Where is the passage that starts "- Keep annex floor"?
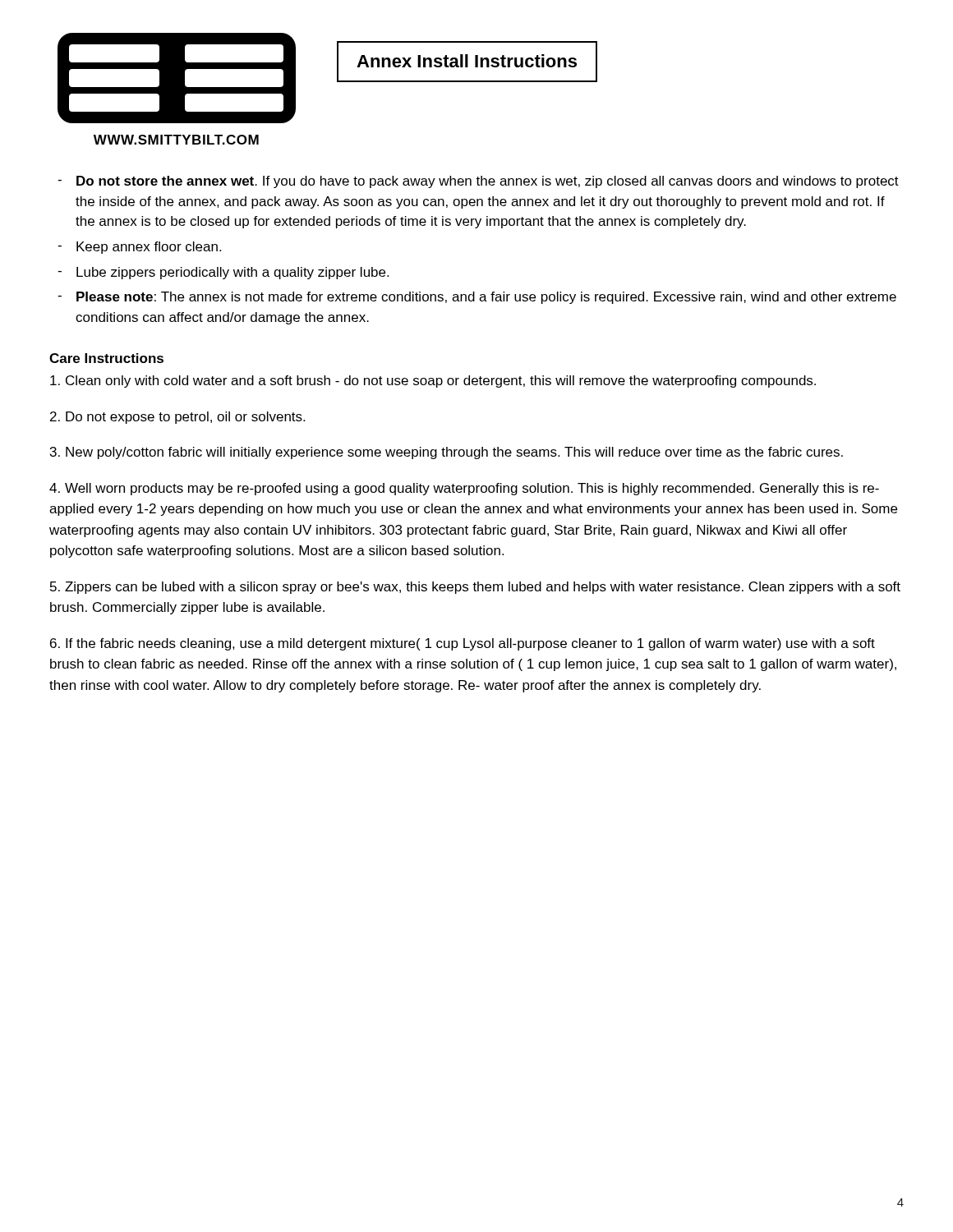Screen dimensions: 1232x953 tap(140, 247)
